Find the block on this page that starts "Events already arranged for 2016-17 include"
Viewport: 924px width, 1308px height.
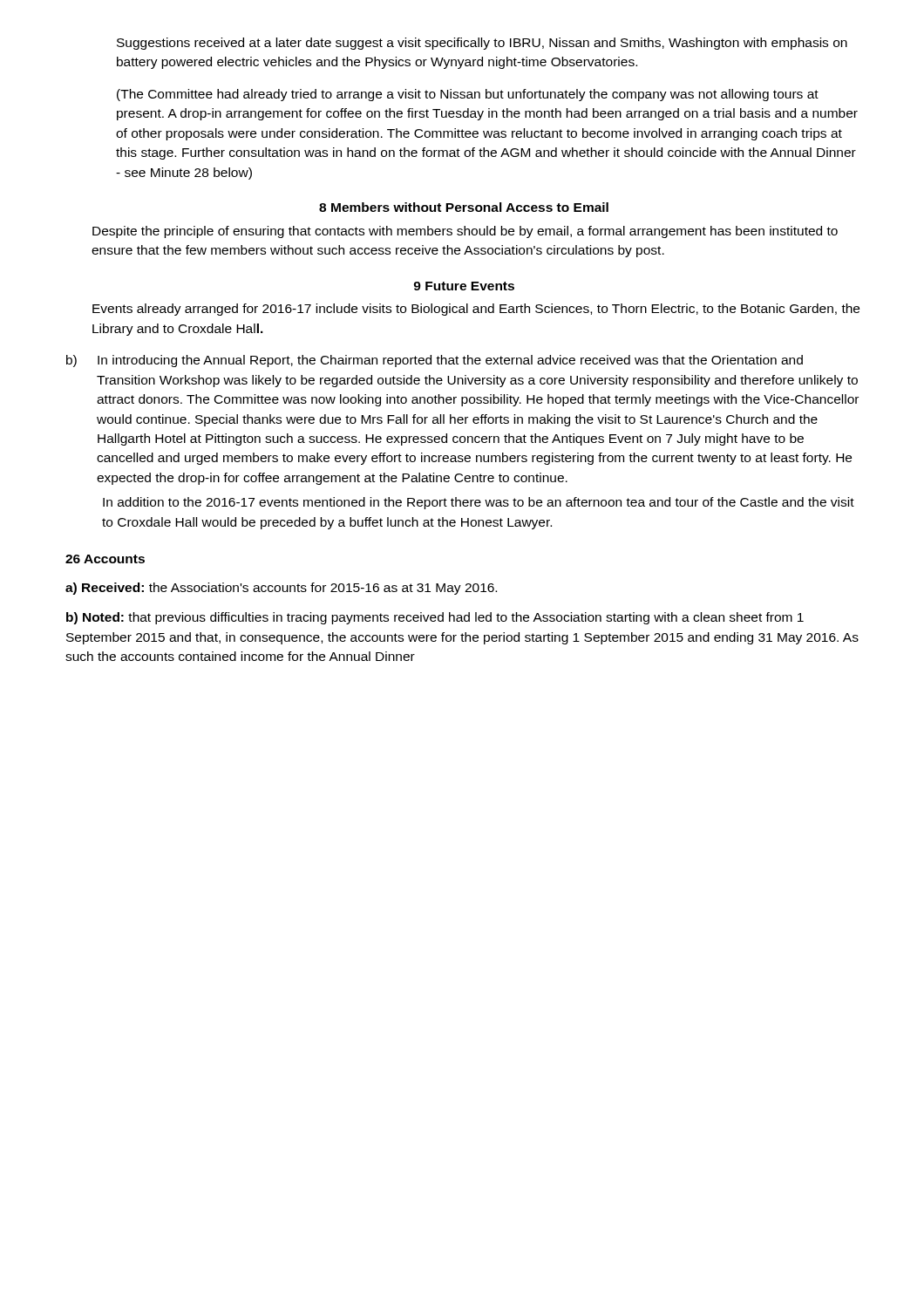(476, 318)
